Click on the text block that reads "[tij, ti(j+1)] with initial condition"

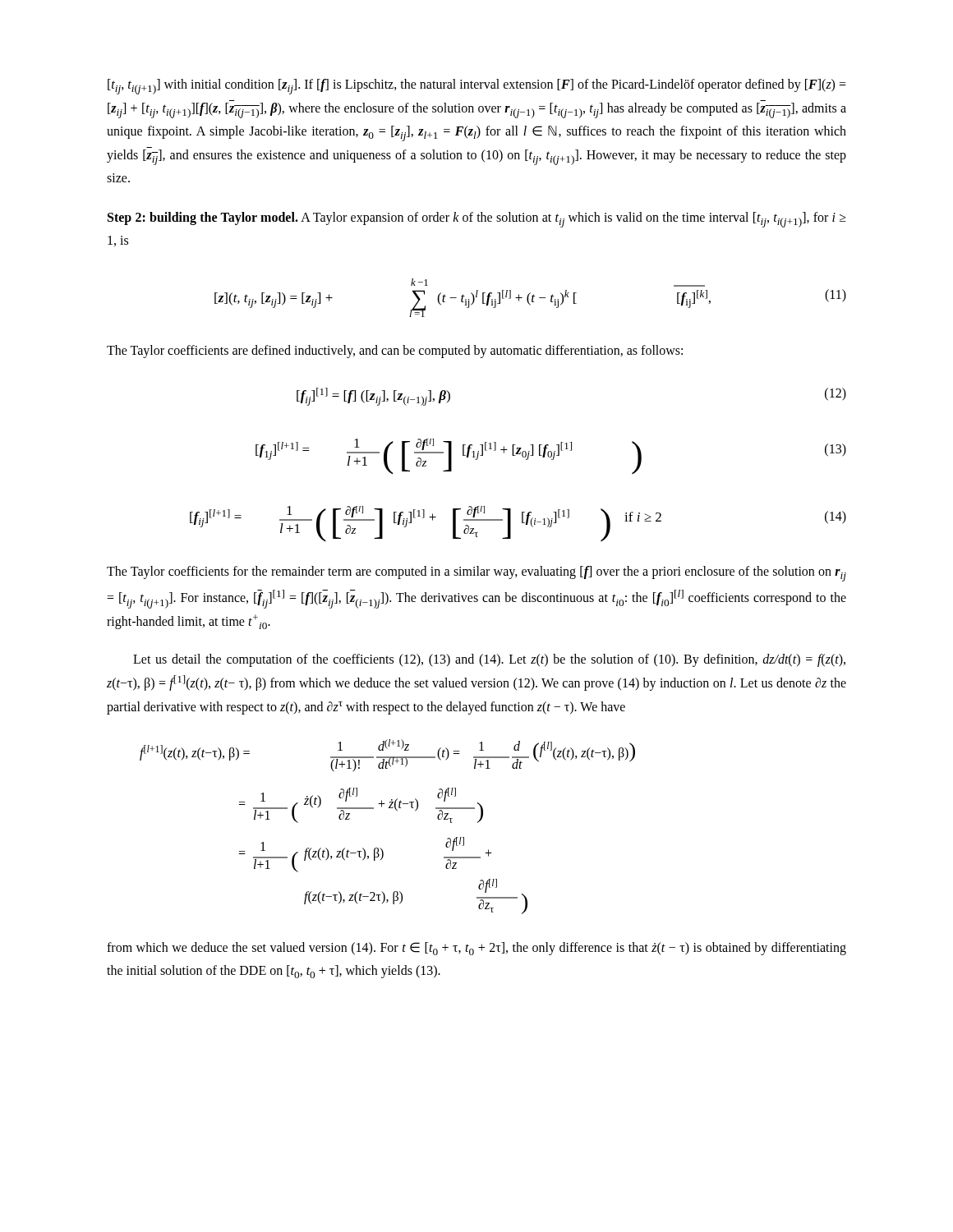[x=476, y=131]
